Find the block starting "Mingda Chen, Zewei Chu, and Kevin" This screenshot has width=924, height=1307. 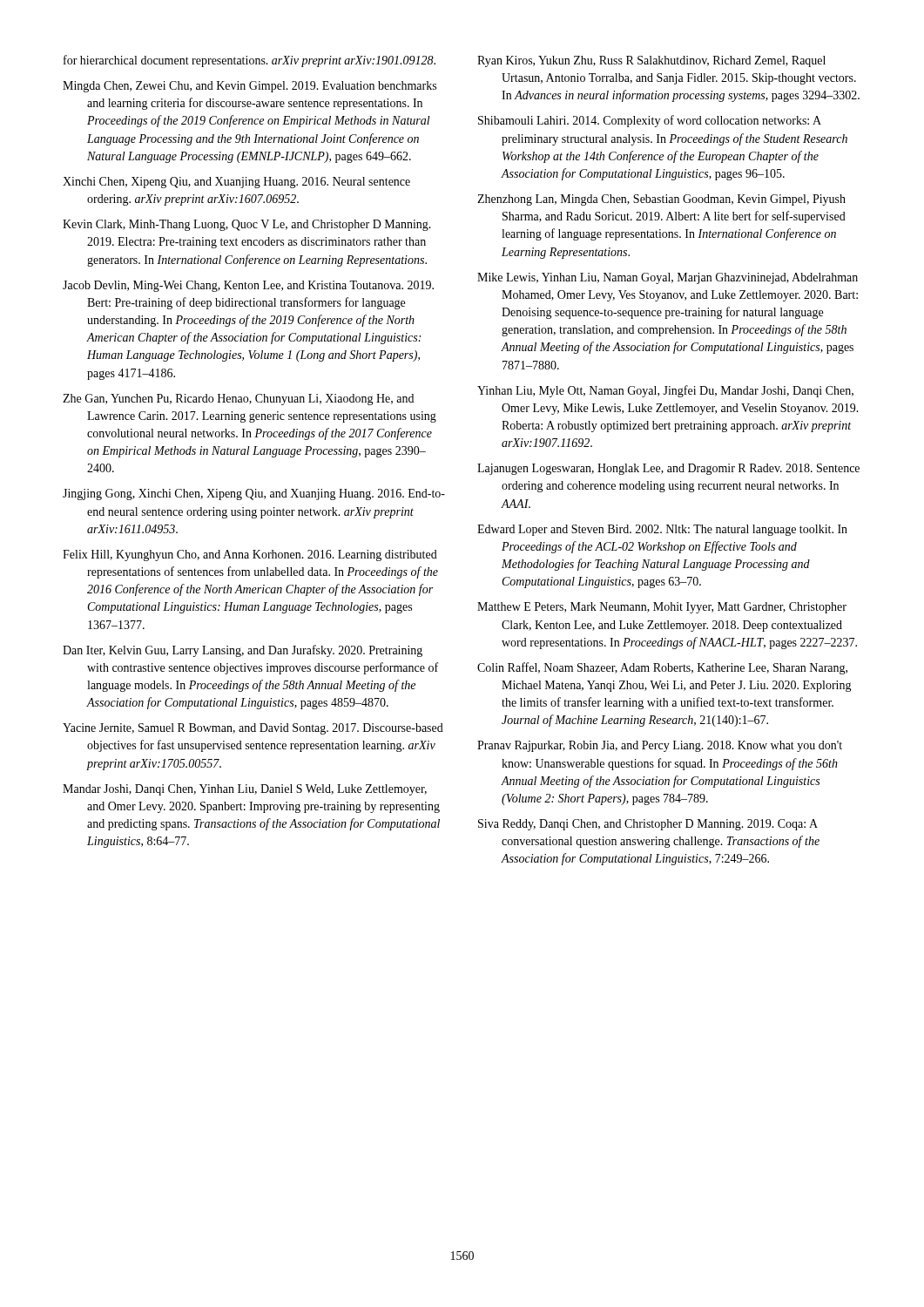[250, 121]
